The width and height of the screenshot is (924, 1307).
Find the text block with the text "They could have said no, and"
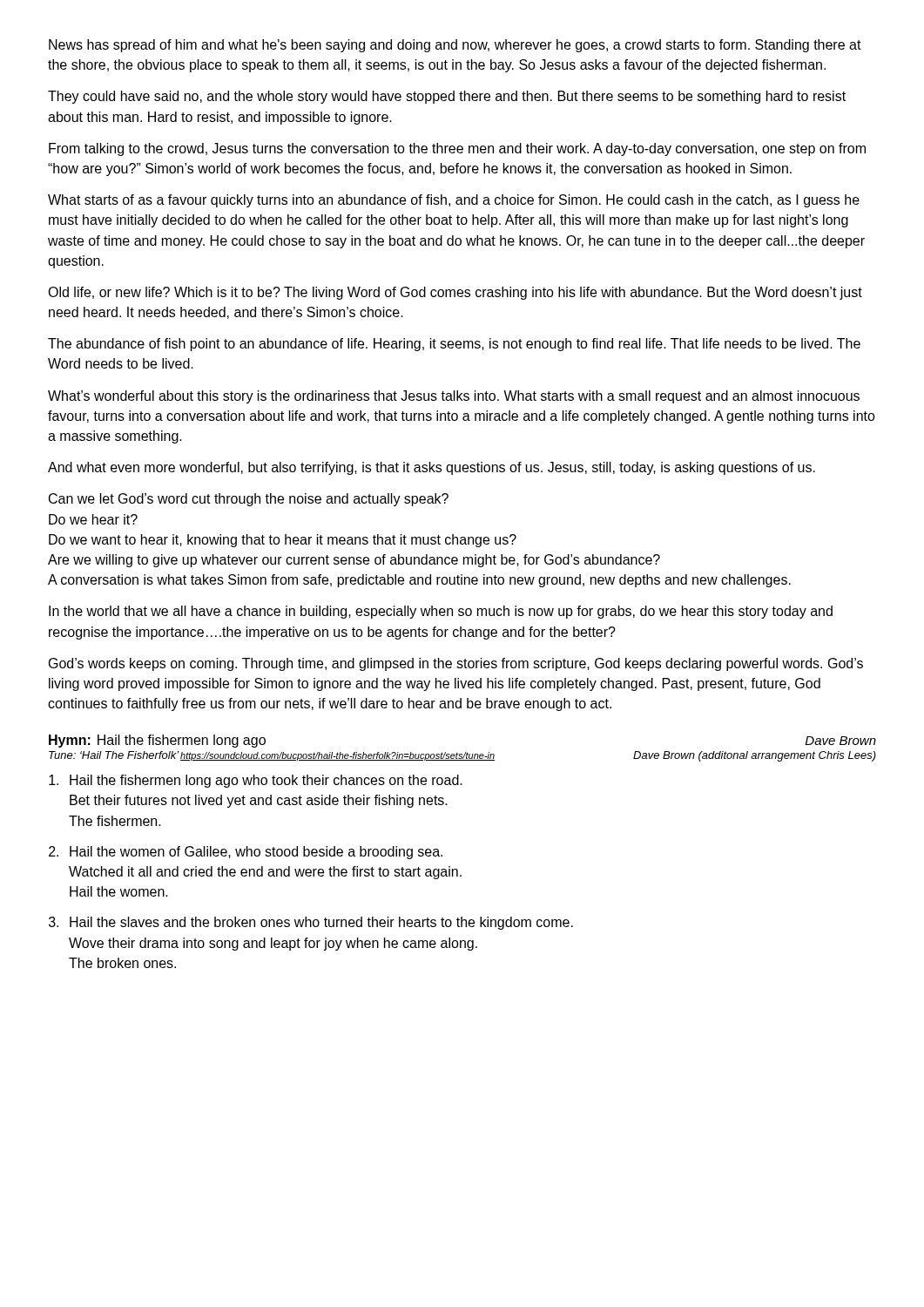click(x=462, y=107)
